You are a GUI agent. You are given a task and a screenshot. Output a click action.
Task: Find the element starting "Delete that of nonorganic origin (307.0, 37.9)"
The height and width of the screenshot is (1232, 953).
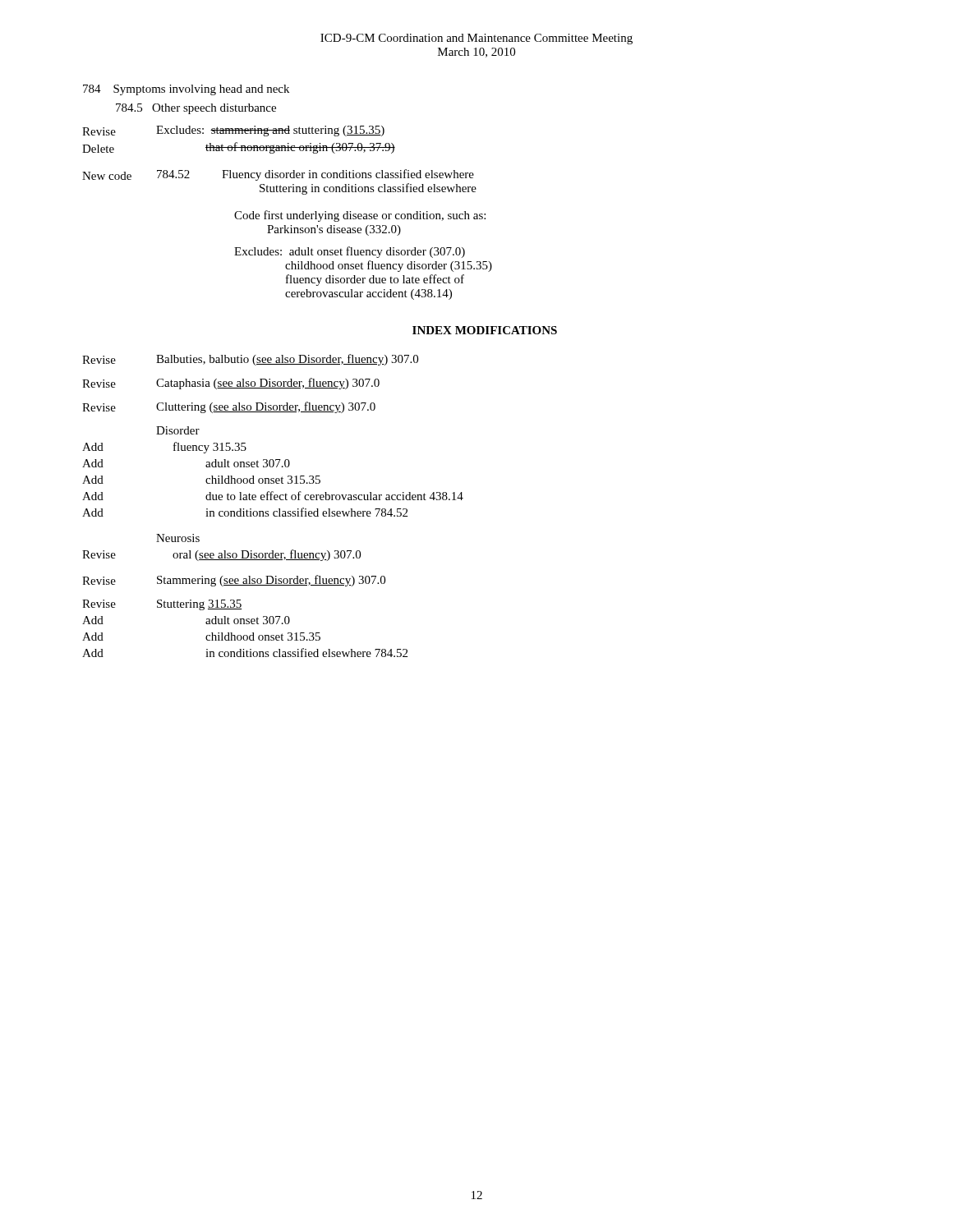click(239, 148)
